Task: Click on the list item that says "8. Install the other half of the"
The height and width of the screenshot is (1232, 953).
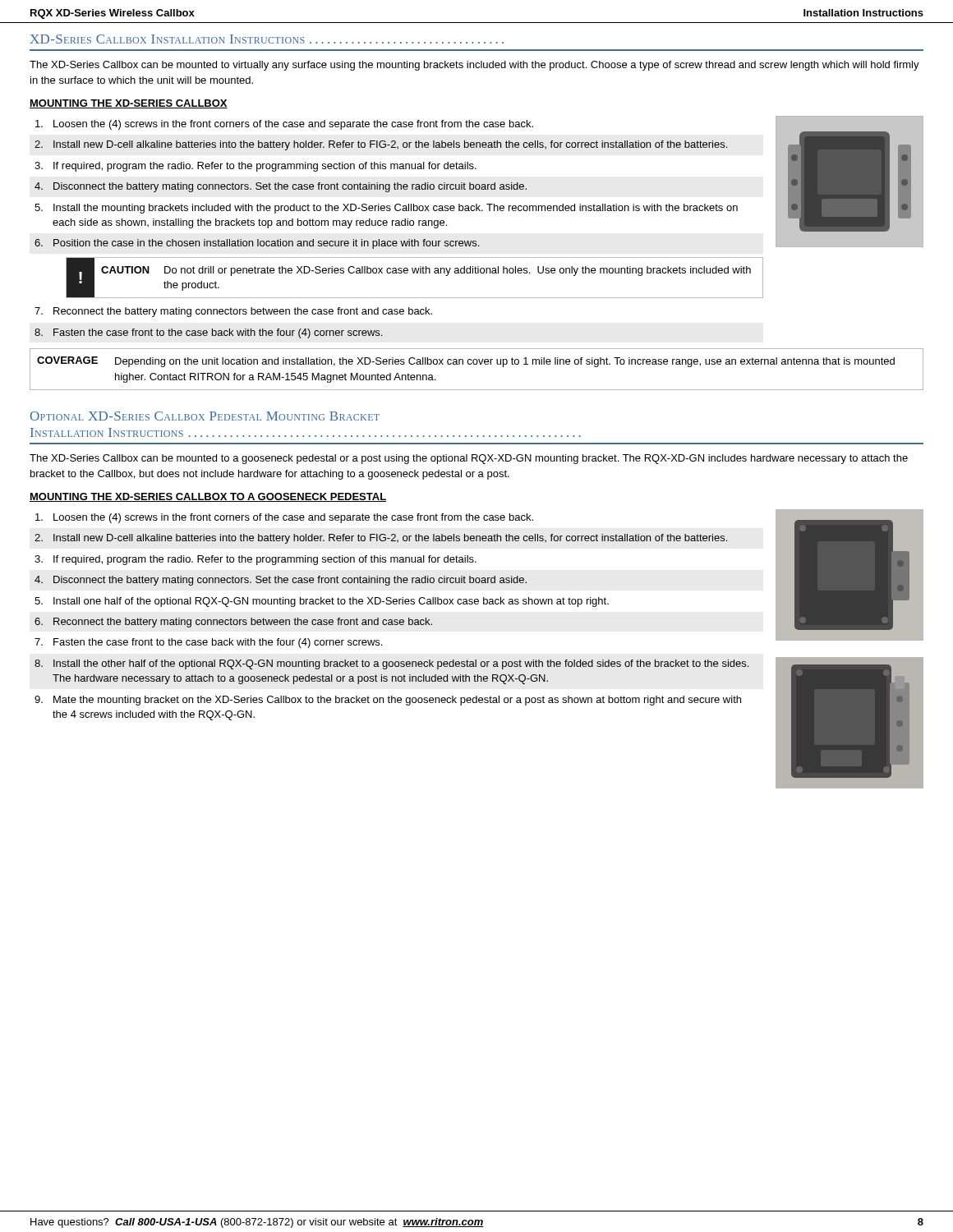Action: click(396, 671)
